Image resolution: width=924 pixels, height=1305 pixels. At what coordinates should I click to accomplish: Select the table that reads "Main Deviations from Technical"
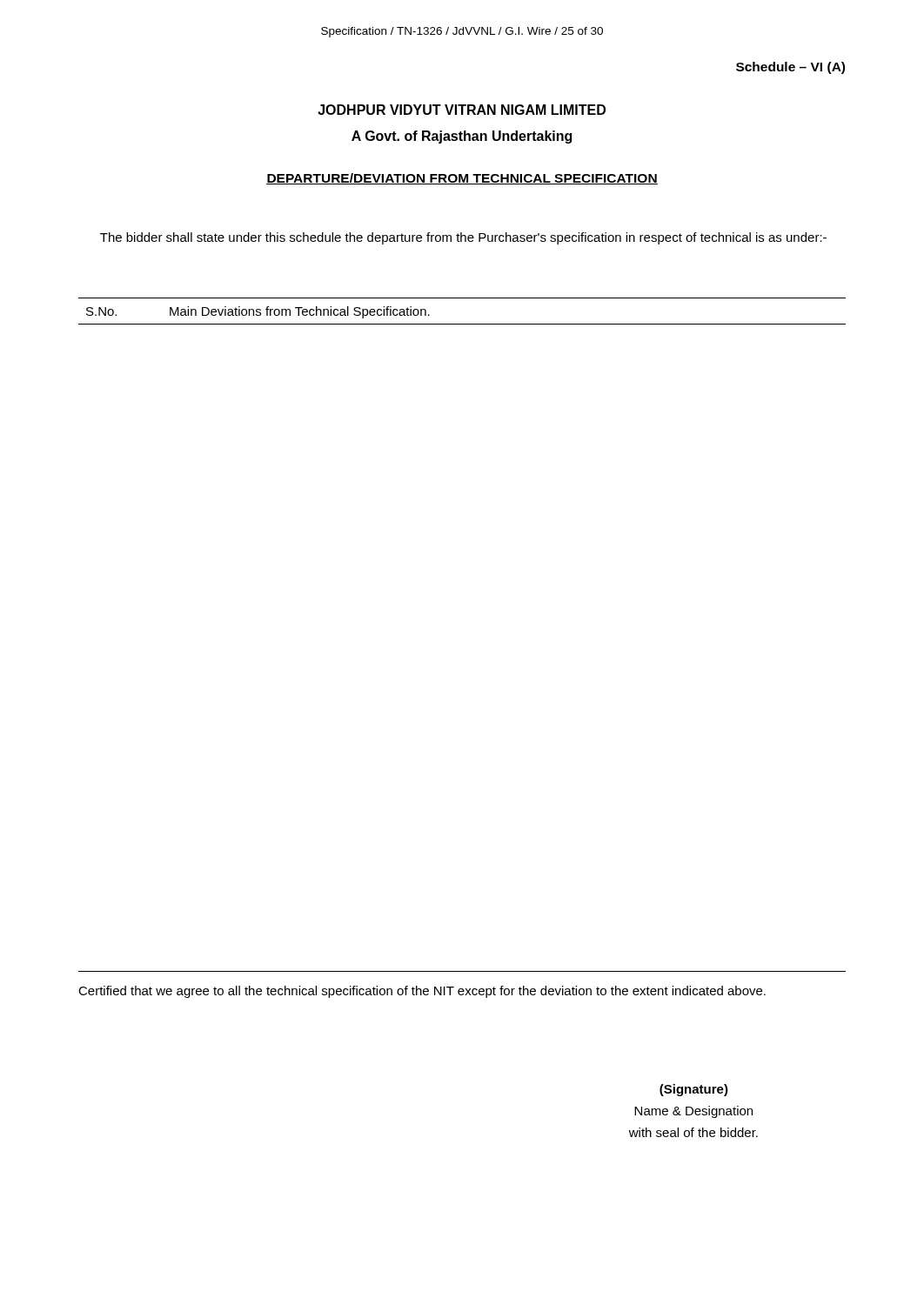(x=462, y=311)
